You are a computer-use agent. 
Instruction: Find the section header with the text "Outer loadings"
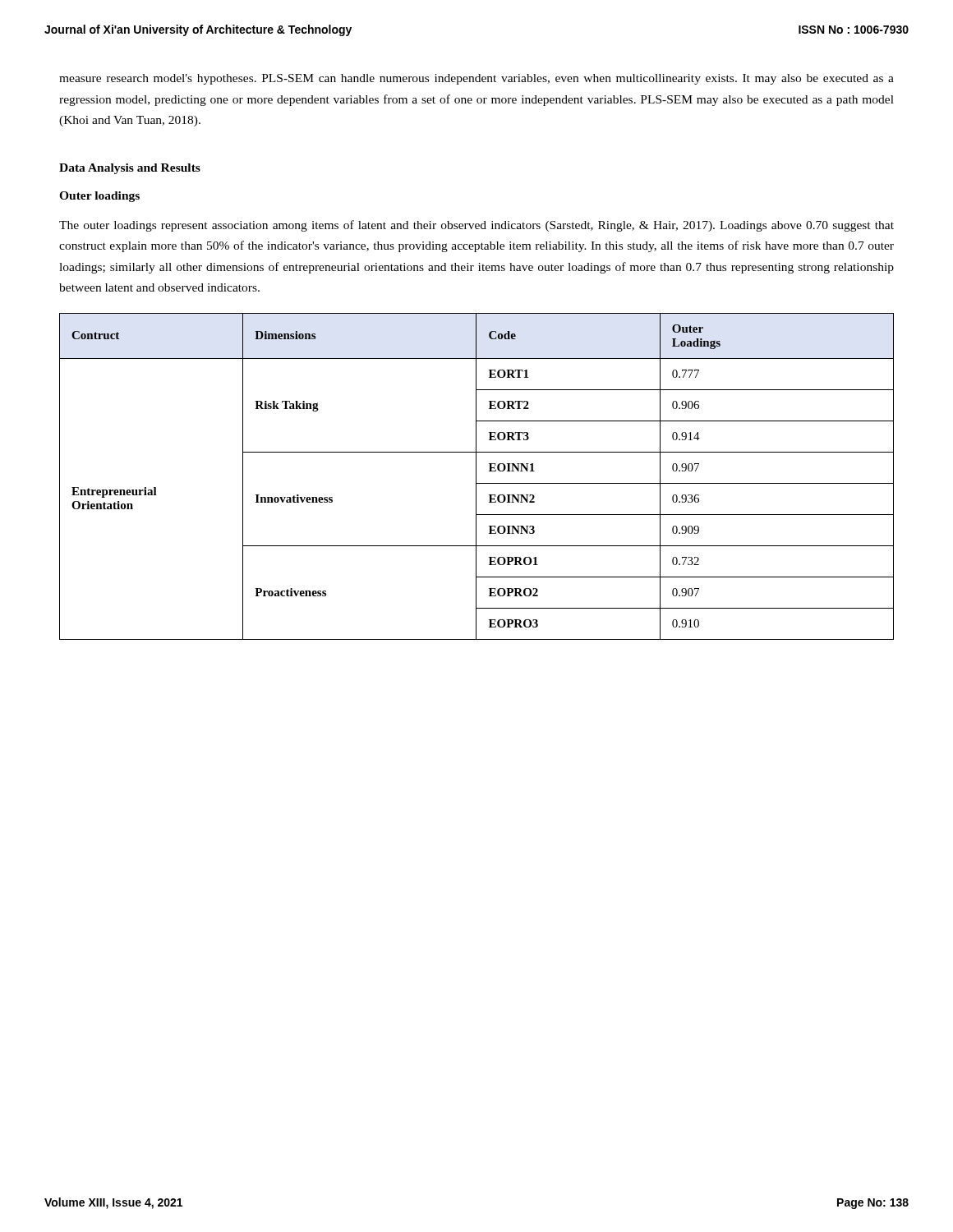point(100,195)
